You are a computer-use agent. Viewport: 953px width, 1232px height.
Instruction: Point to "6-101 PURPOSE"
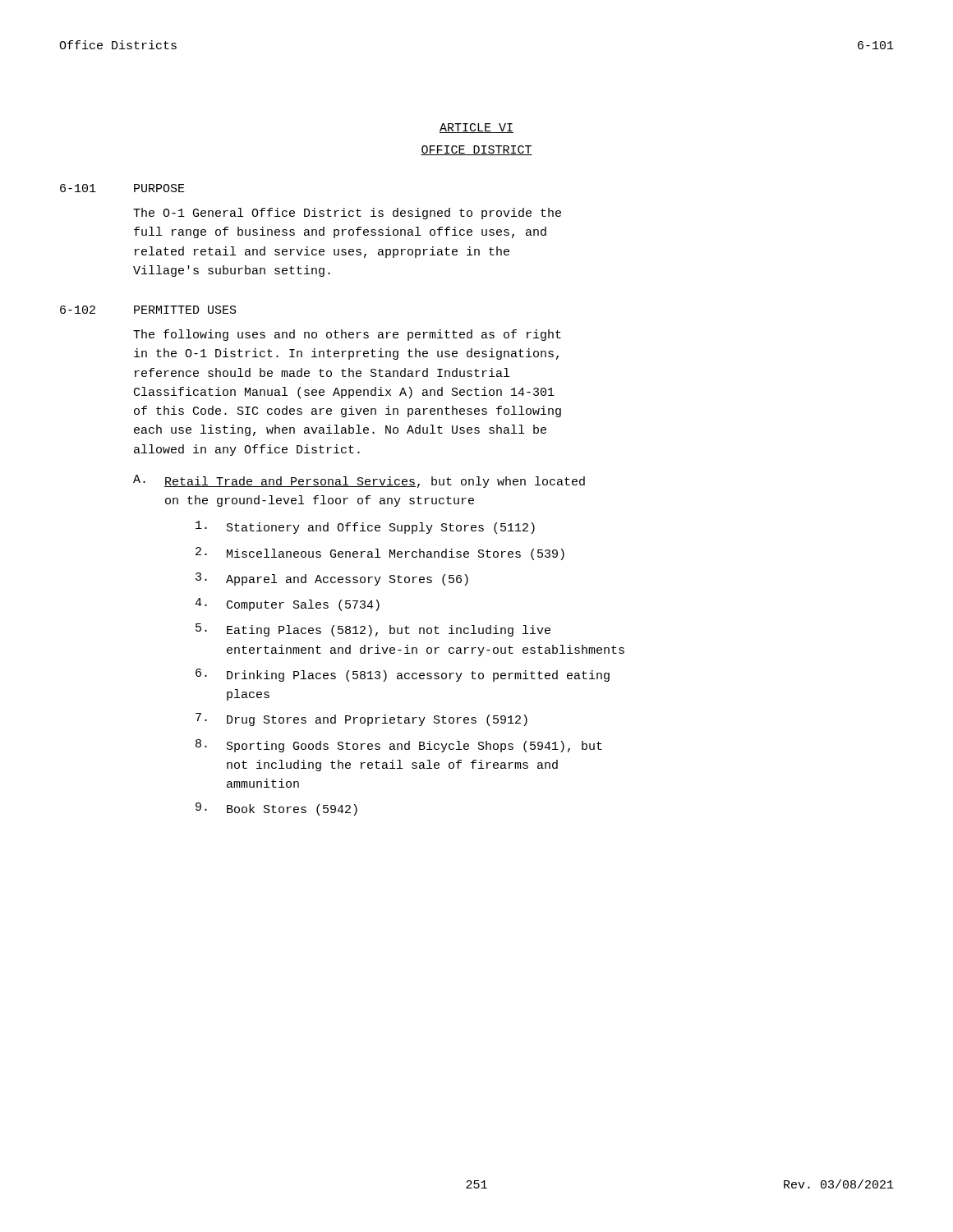coord(122,189)
